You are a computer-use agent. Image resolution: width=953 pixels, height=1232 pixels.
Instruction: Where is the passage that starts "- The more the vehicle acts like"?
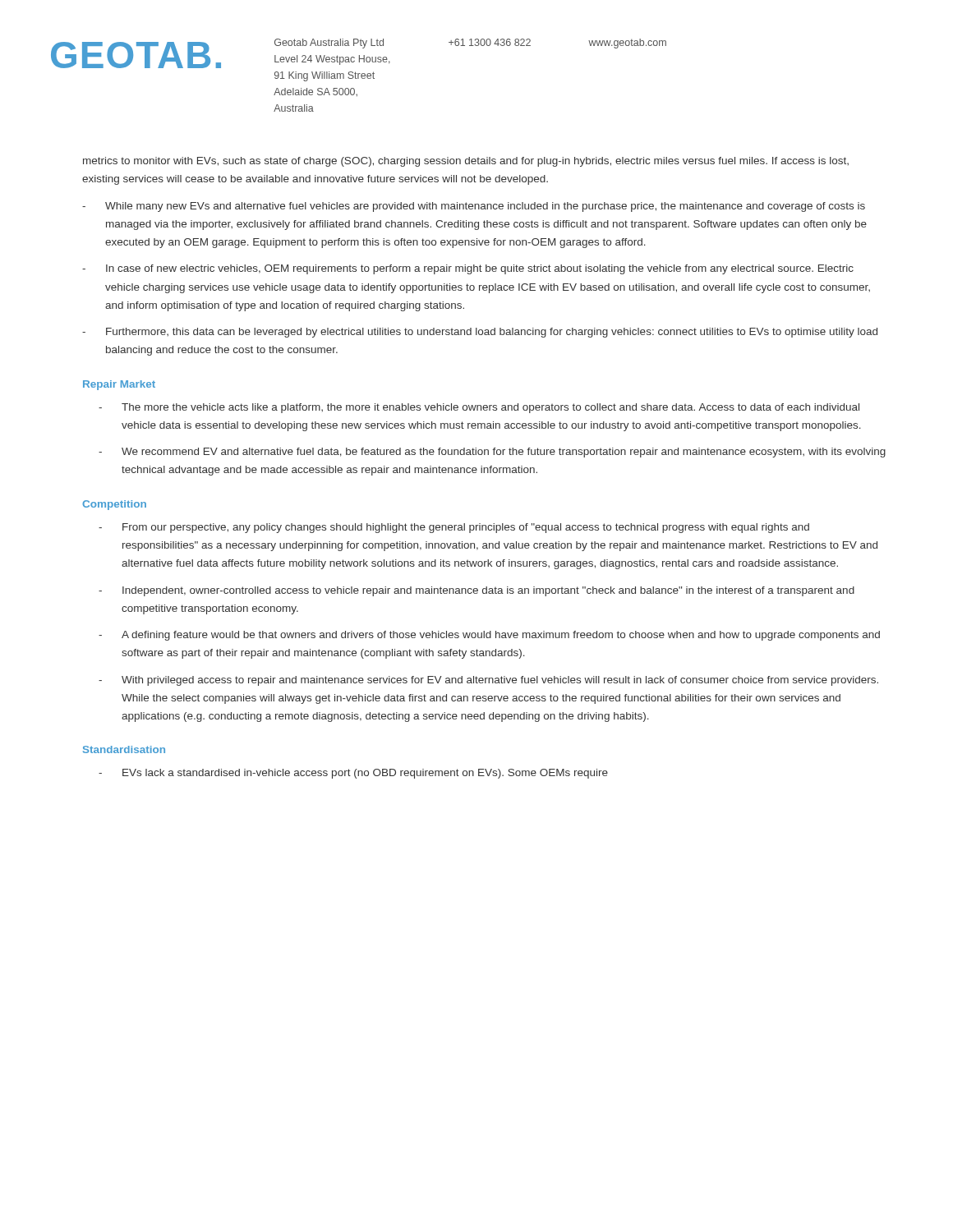click(x=493, y=416)
